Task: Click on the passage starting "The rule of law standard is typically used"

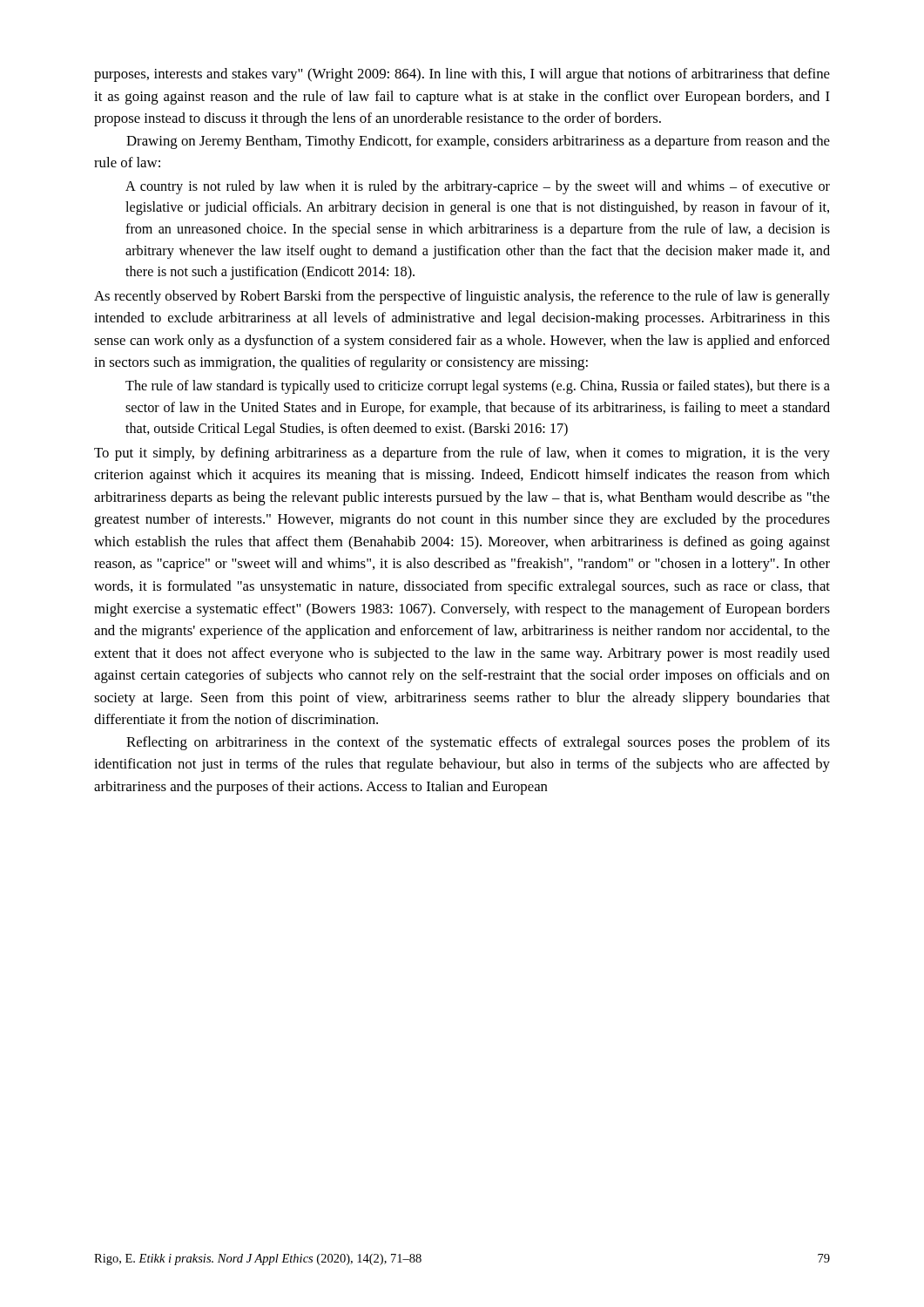Action: click(x=478, y=407)
